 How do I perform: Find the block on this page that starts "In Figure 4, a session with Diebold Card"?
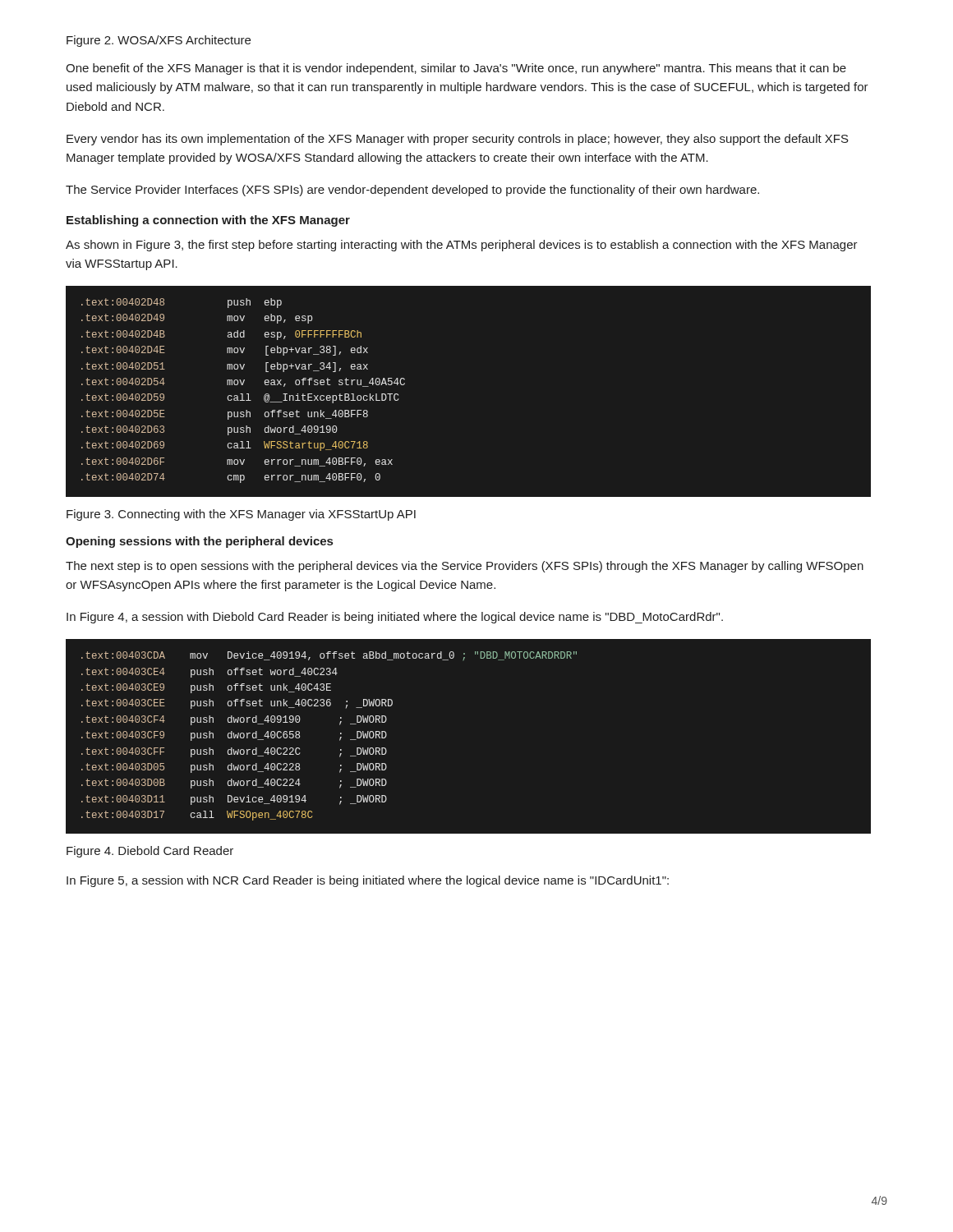click(395, 616)
